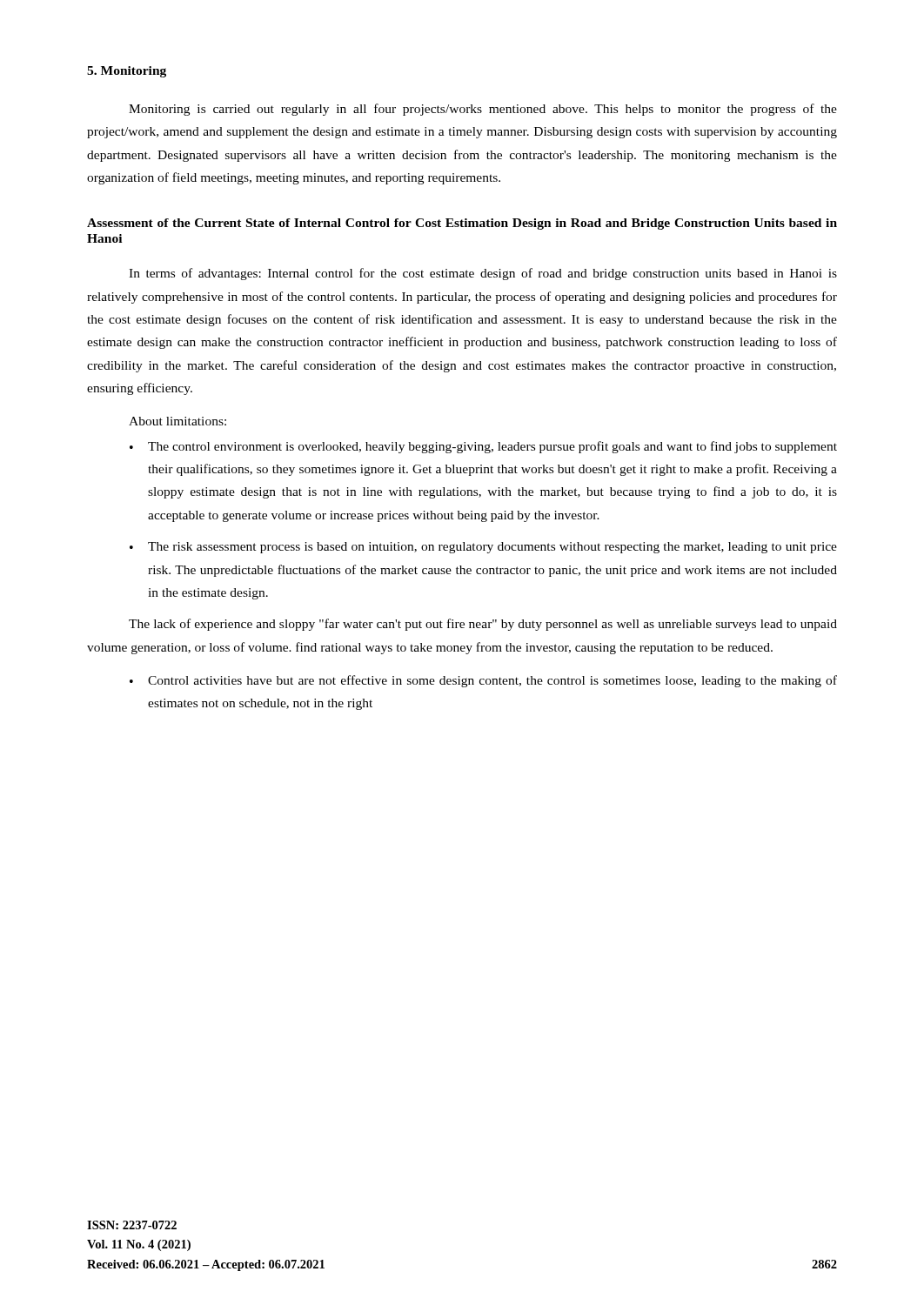The image size is (924, 1305).
Task: Select the passage starting "• The risk assessment process is"
Action: pos(483,570)
